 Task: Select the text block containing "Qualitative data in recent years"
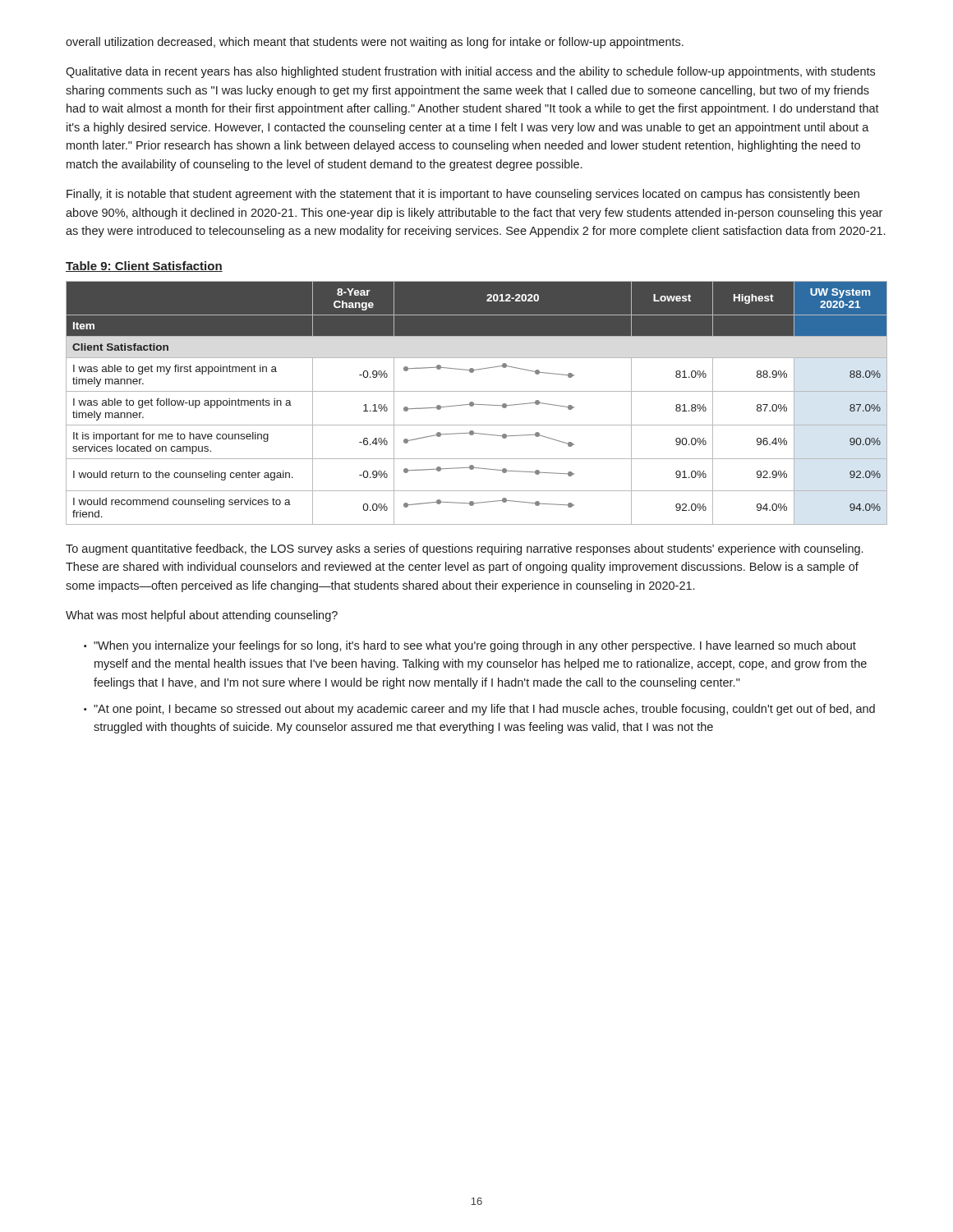(472, 118)
